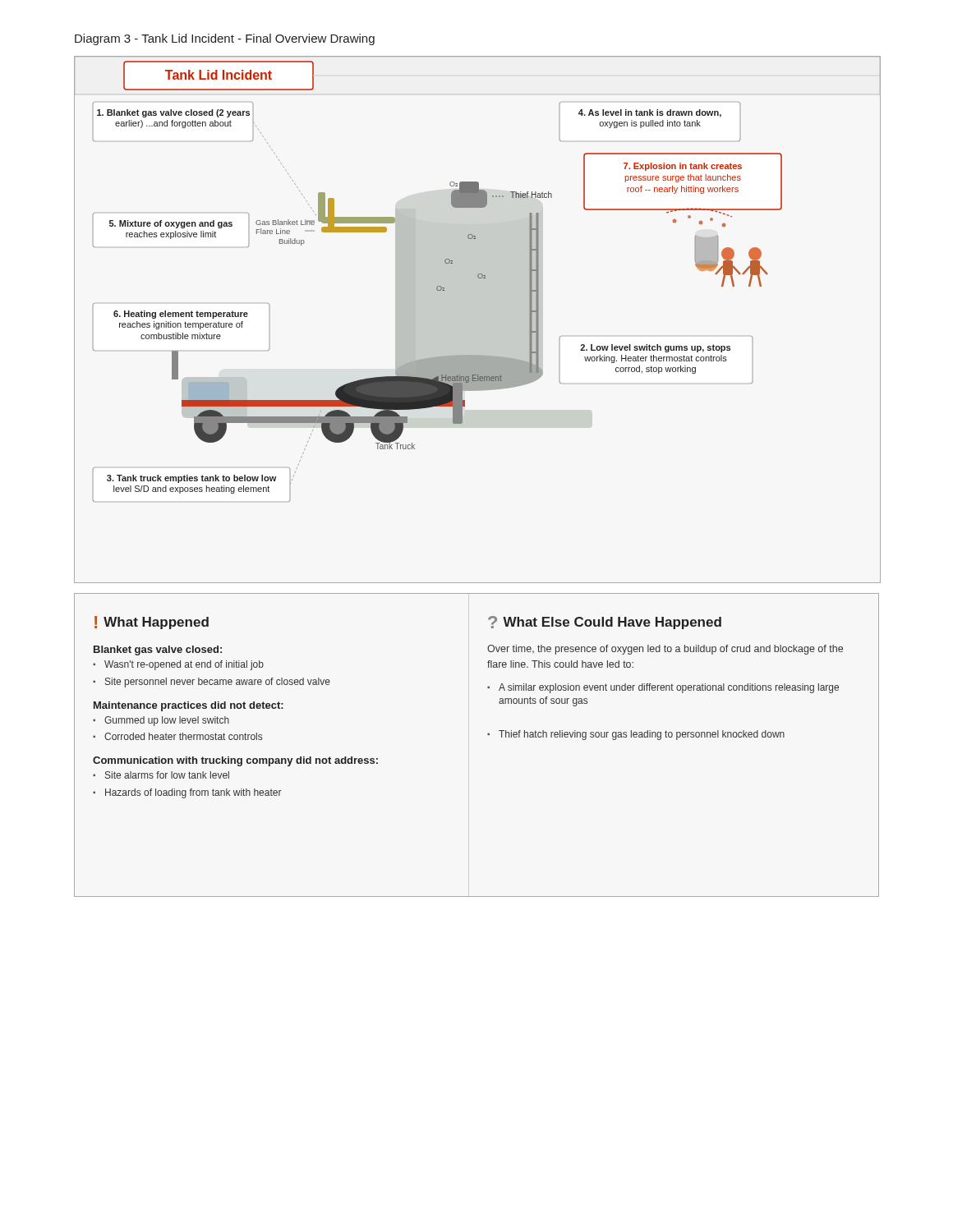
Task: Point to the block beginning "Thief hatch relieving sour gas"
Action: 674,735
